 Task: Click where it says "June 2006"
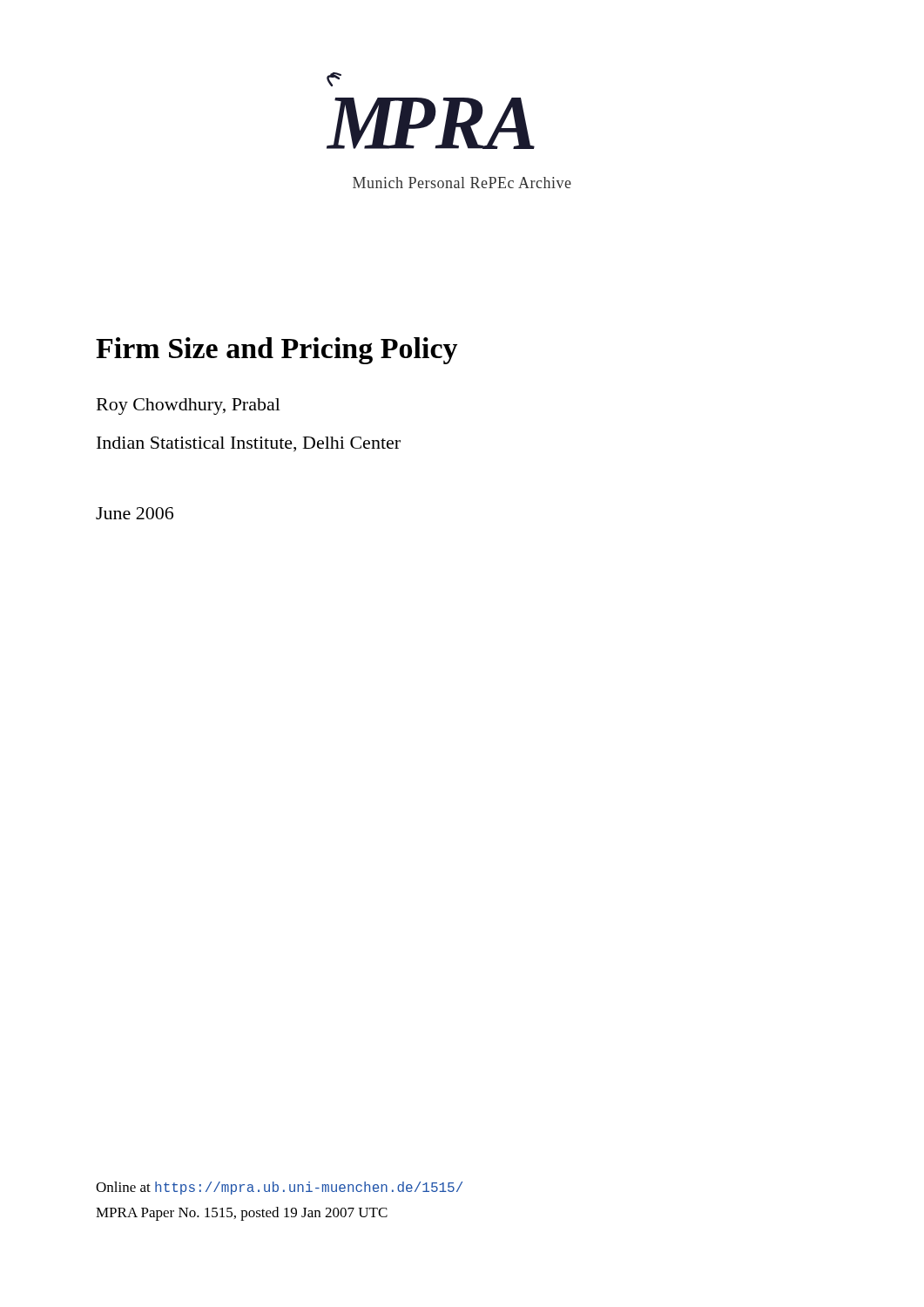click(135, 513)
